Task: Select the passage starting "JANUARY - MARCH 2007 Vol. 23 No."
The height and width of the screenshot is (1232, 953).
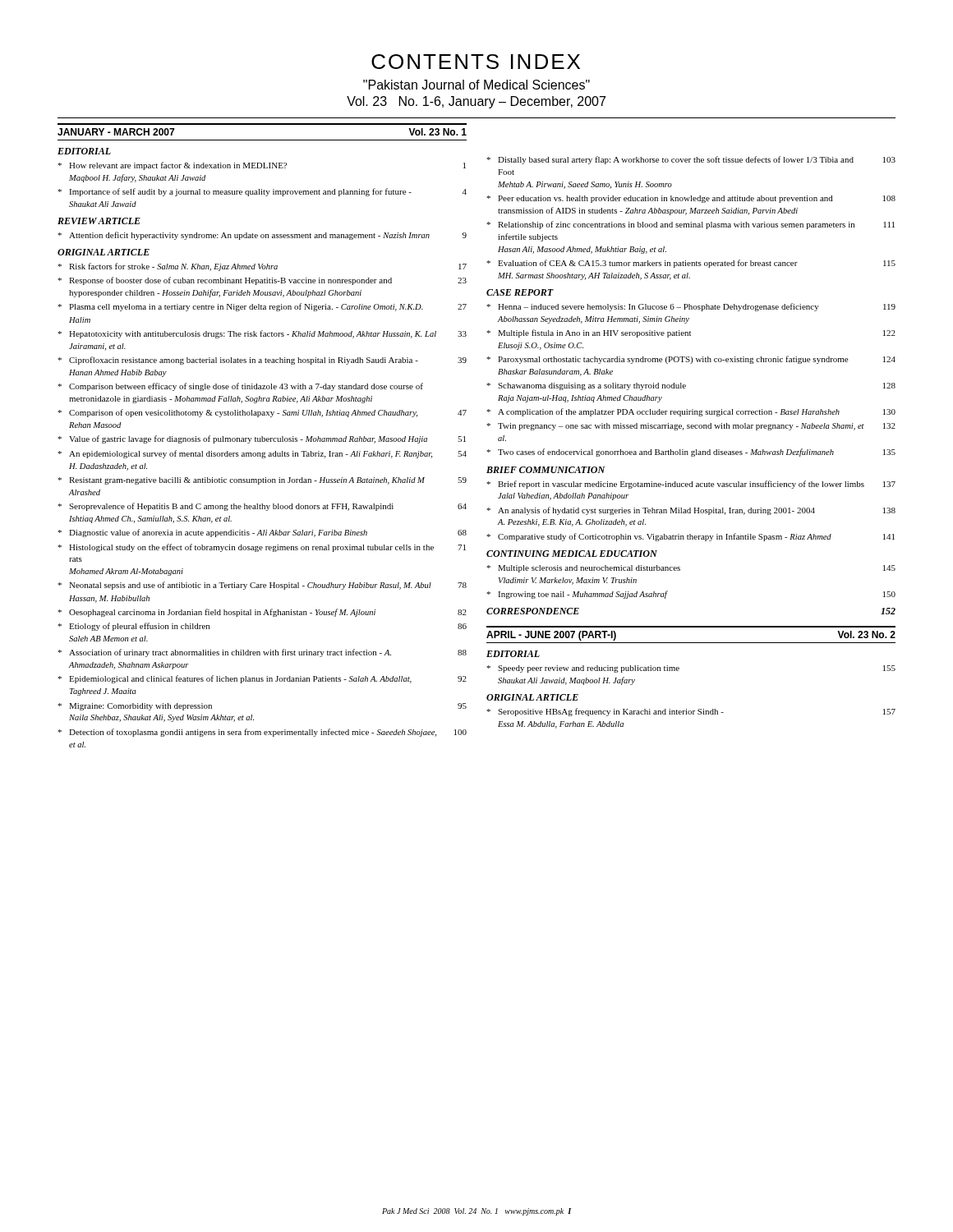Action: pos(262,132)
